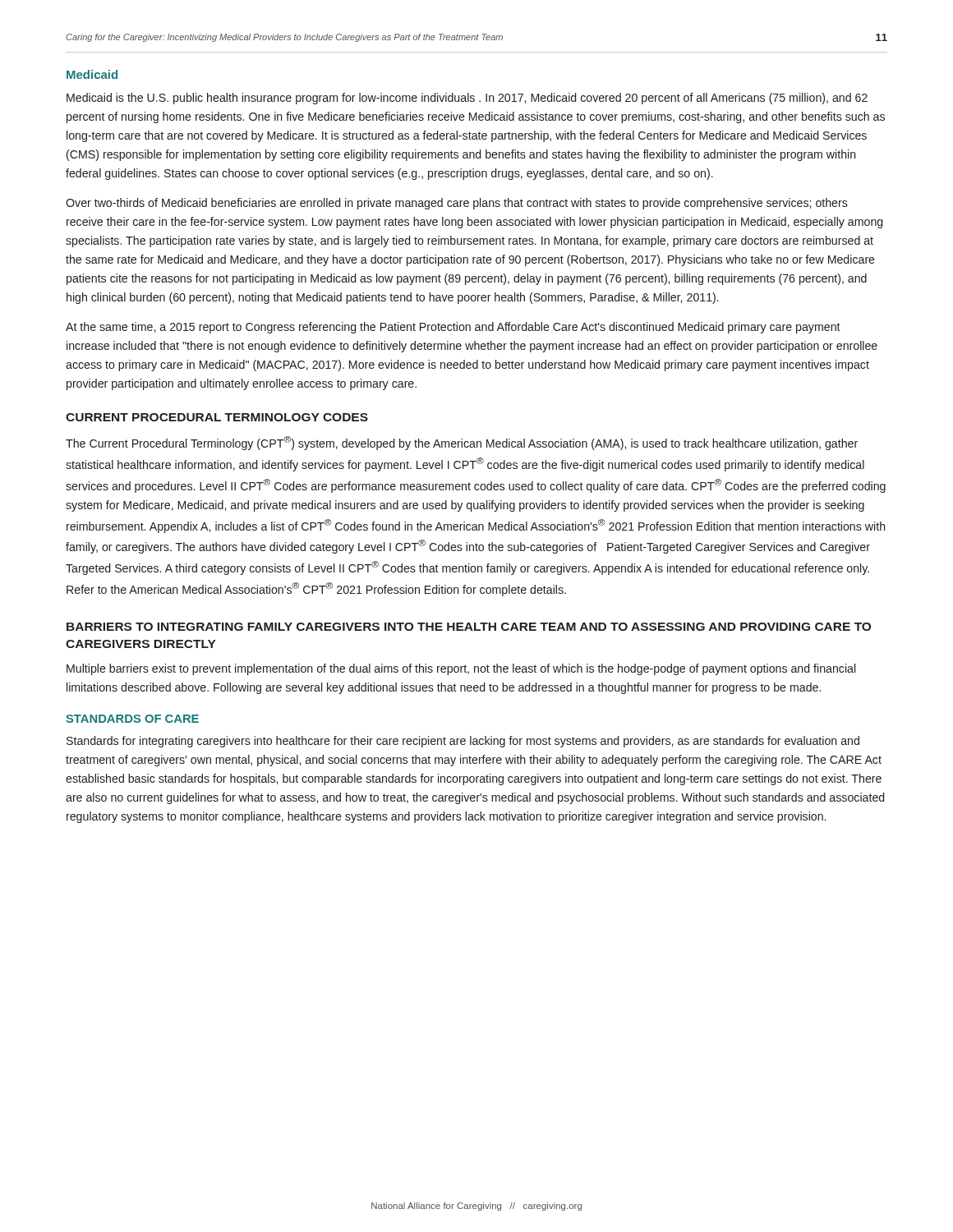The width and height of the screenshot is (953, 1232).
Task: Locate the block of text that opens with "At the same time, a 2015"
Action: click(x=472, y=356)
